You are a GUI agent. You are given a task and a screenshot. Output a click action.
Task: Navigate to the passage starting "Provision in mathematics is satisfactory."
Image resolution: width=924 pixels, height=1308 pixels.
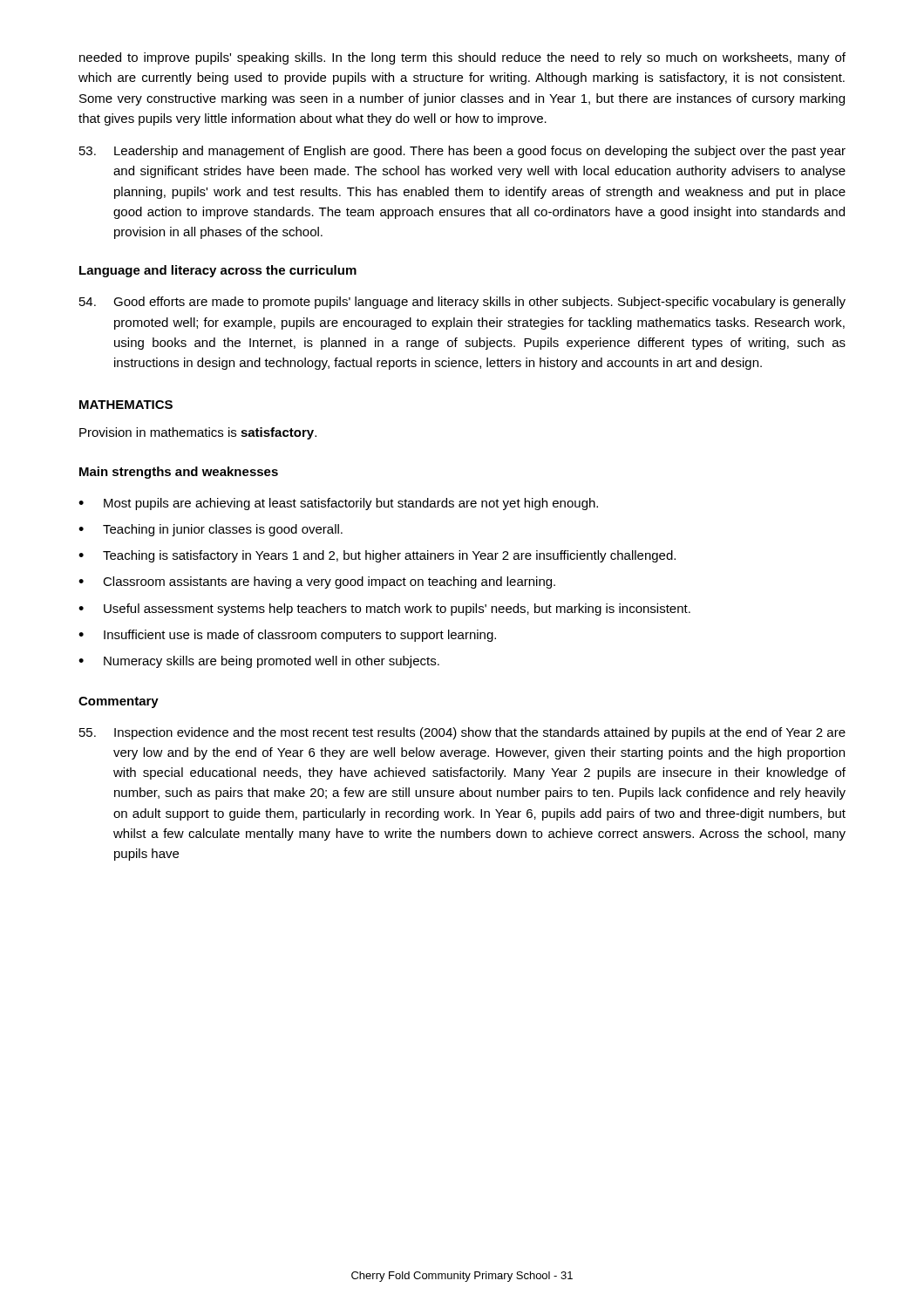(198, 432)
